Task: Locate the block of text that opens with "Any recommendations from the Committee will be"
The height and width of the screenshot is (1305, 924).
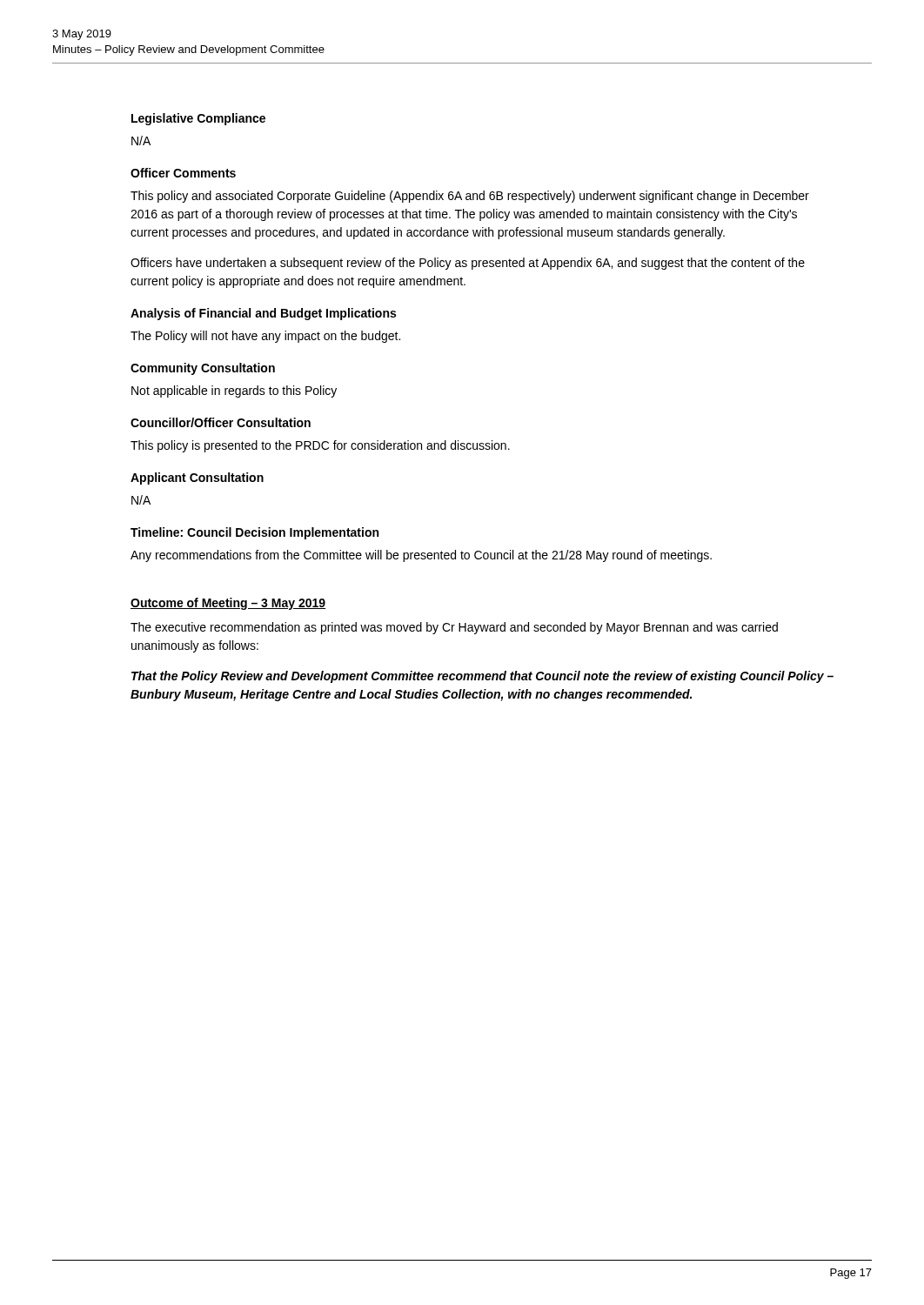Action: coord(422,555)
